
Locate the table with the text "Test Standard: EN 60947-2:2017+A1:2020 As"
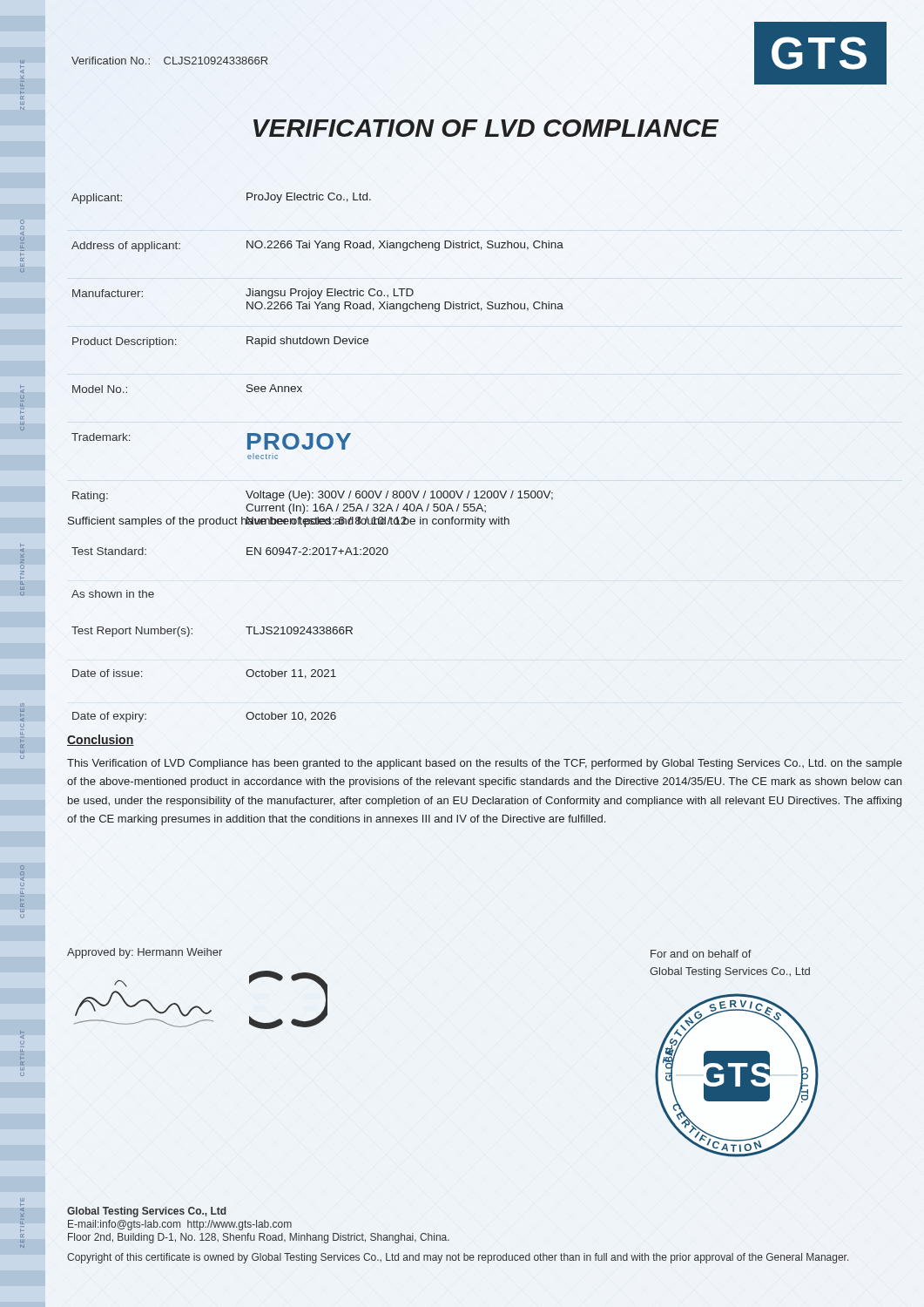pos(485,642)
